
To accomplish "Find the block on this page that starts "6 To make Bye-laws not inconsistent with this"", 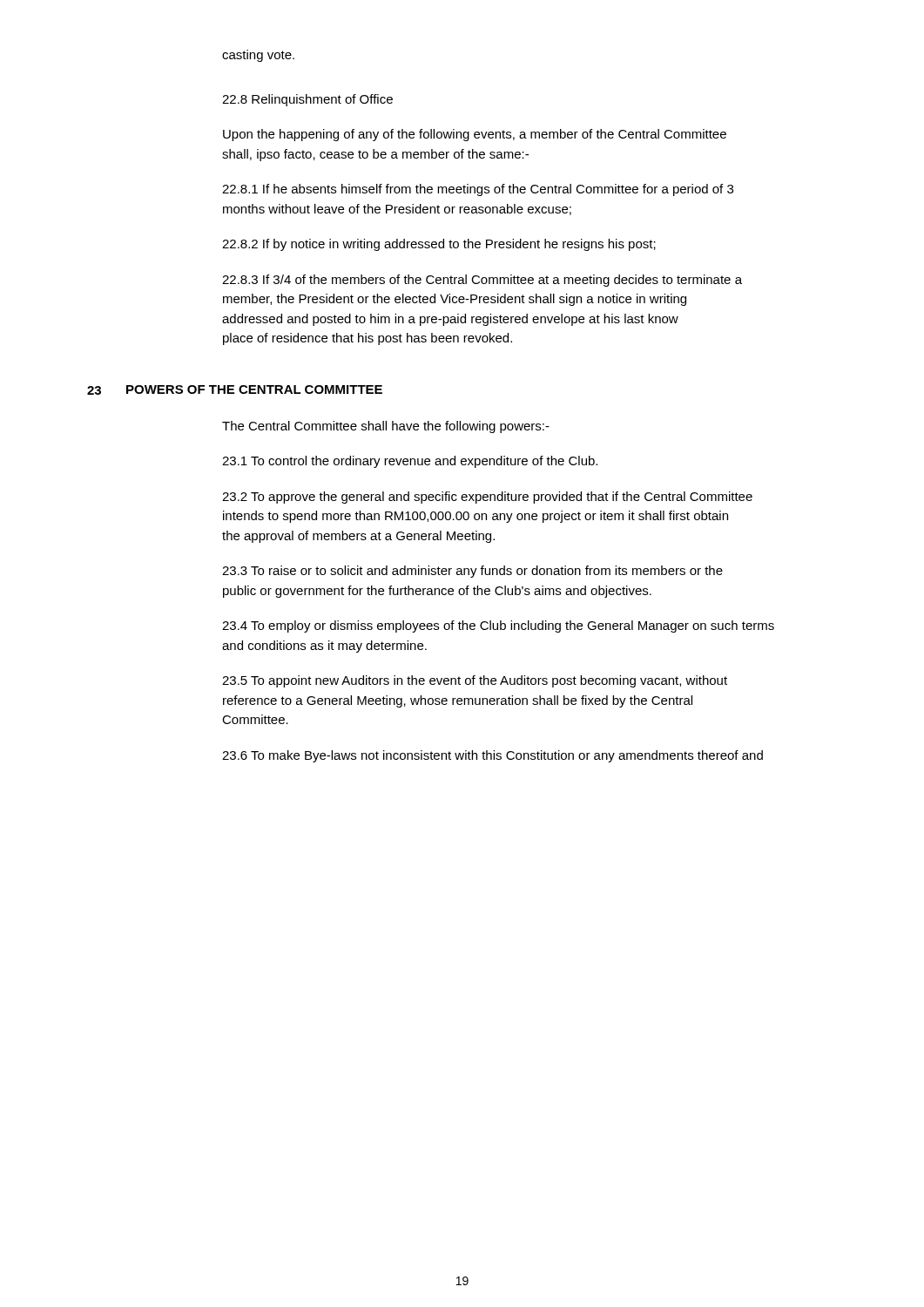I will [493, 755].
